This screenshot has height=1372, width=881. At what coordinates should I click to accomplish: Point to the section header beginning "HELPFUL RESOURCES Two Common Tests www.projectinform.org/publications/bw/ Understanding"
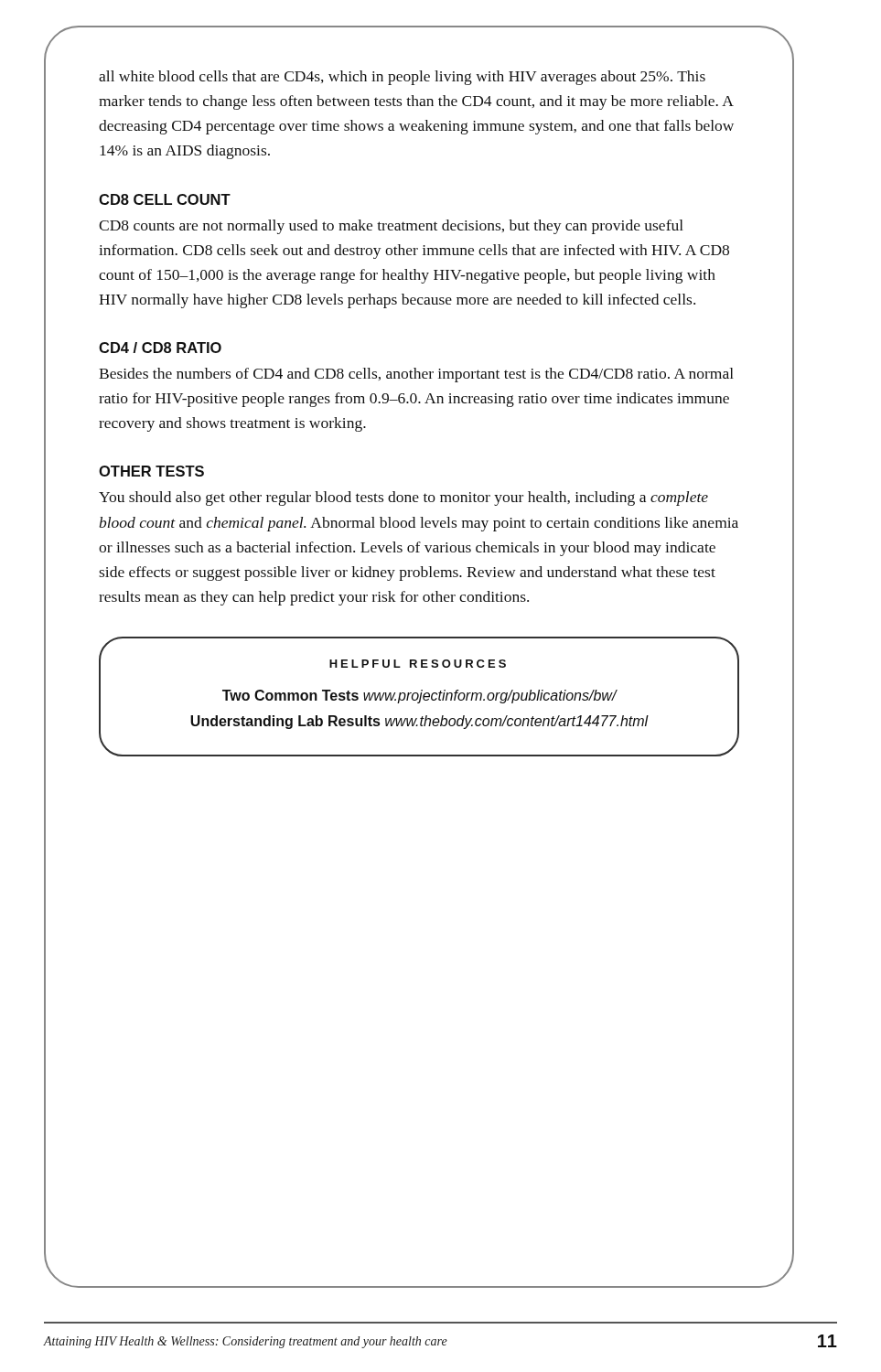point(419,696)
